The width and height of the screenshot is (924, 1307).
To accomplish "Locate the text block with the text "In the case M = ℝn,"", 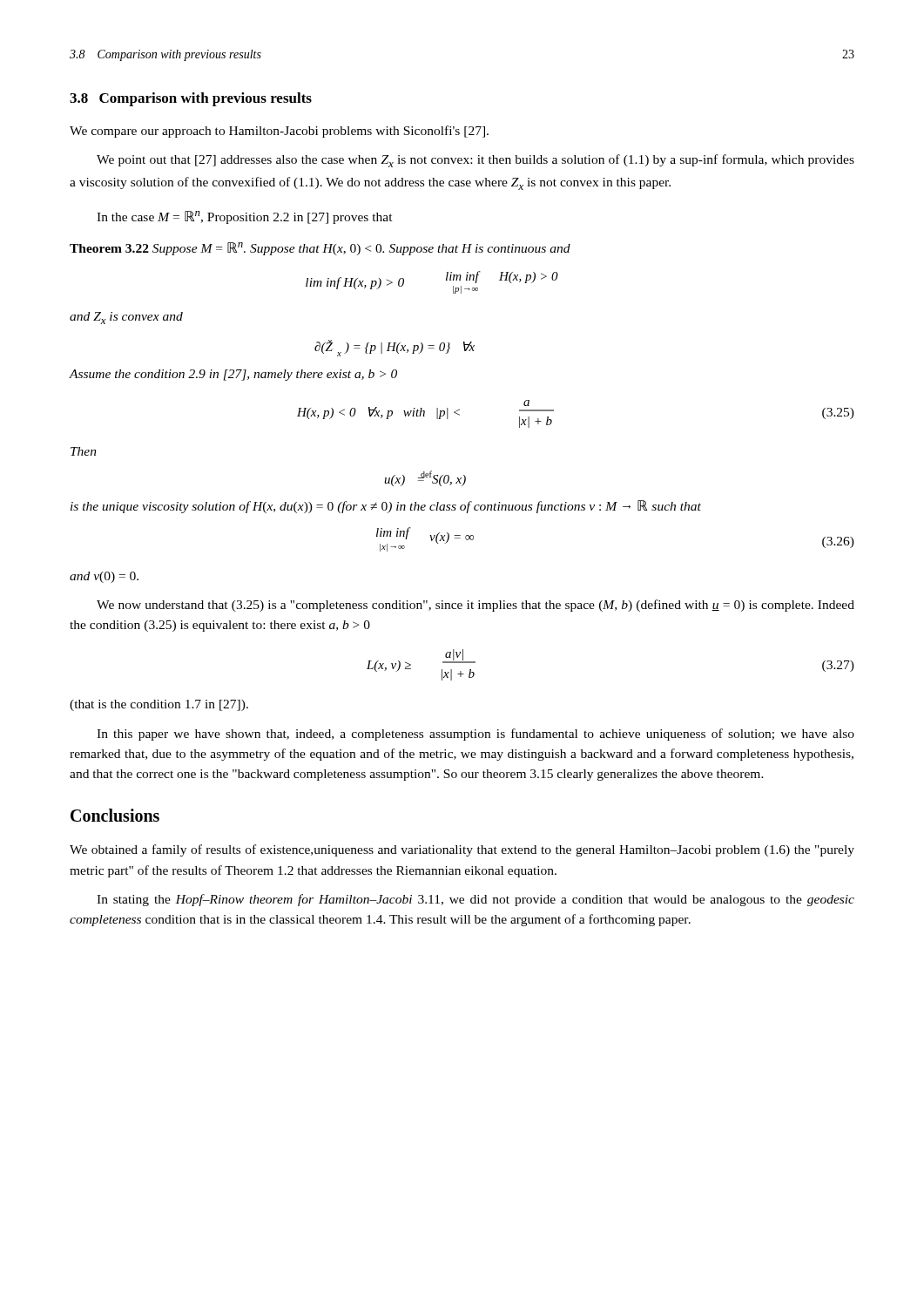I will (245, 217).
